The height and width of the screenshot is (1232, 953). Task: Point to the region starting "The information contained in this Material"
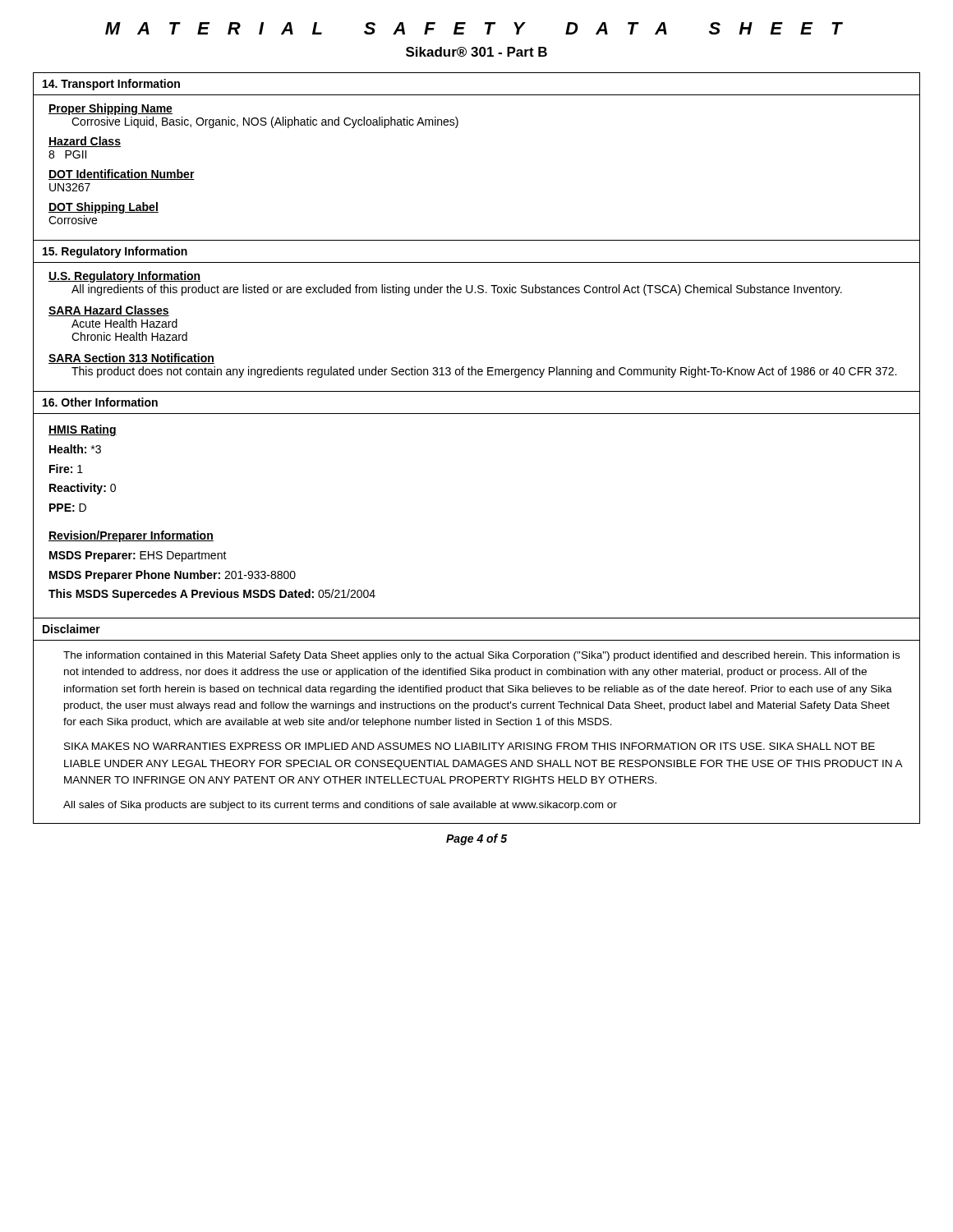(482, 688)
